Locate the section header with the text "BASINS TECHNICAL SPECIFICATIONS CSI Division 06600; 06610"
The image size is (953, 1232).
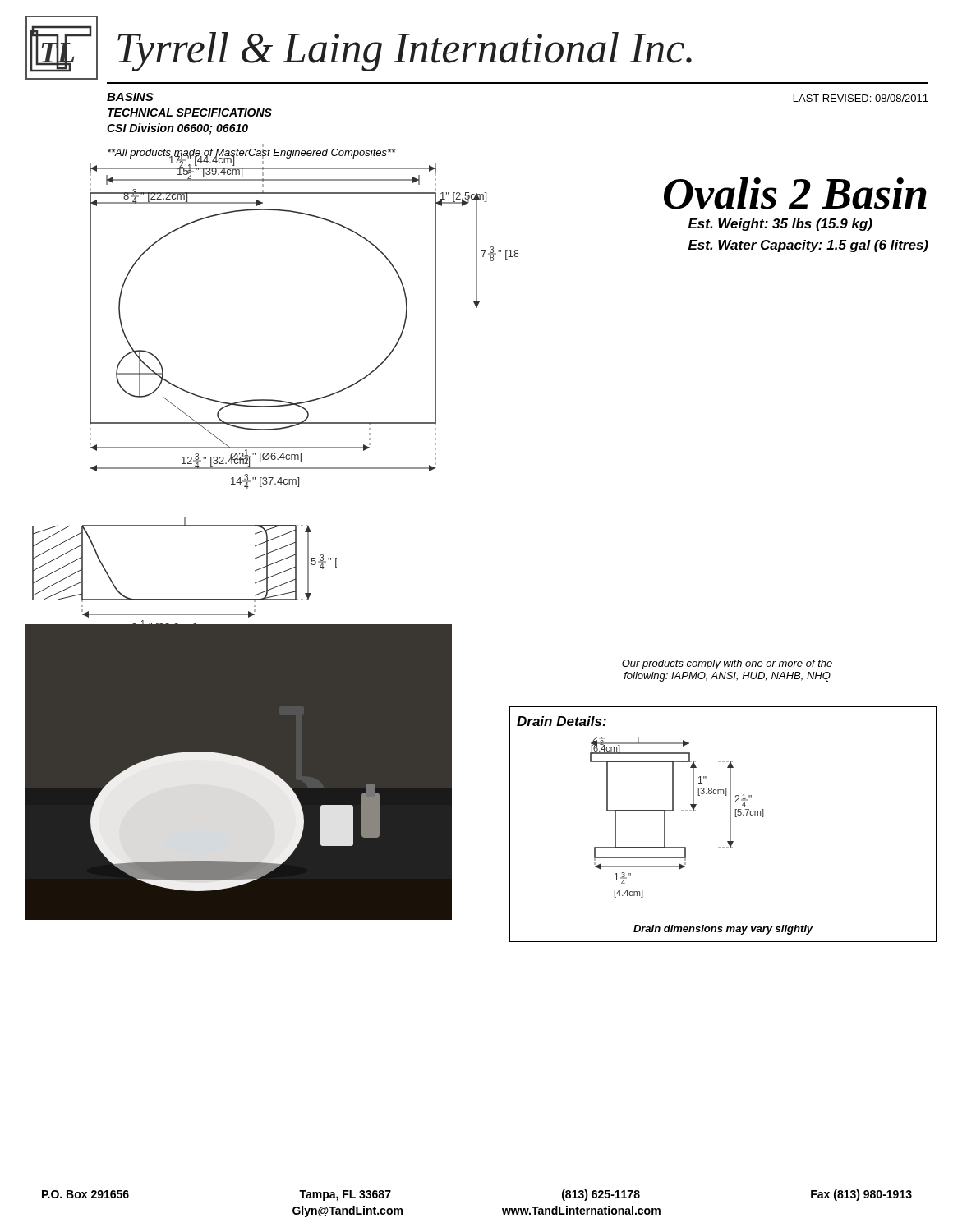click(189, 113)
